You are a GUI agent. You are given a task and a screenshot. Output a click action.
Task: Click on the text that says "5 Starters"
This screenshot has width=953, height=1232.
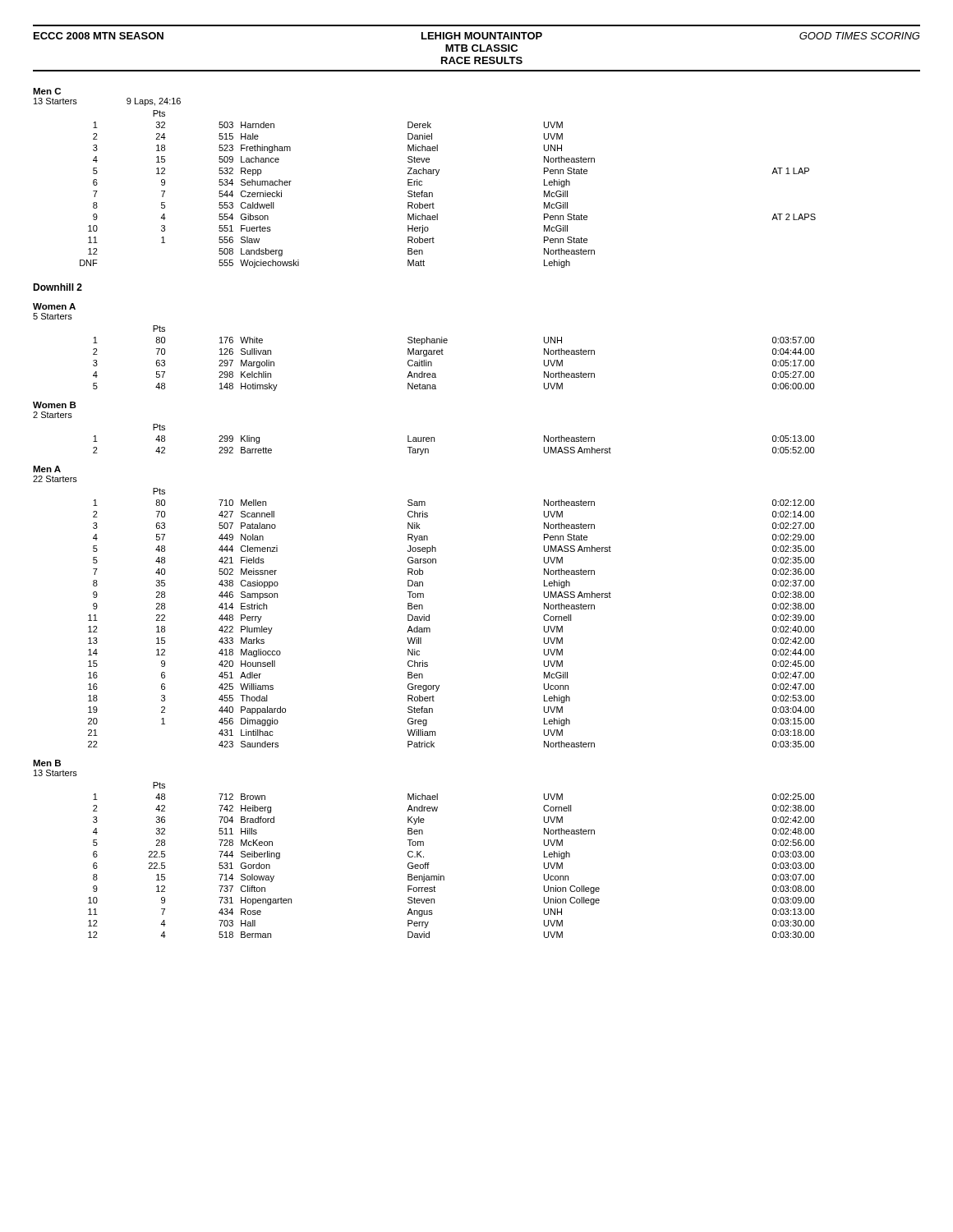click(x=52, y=316)
